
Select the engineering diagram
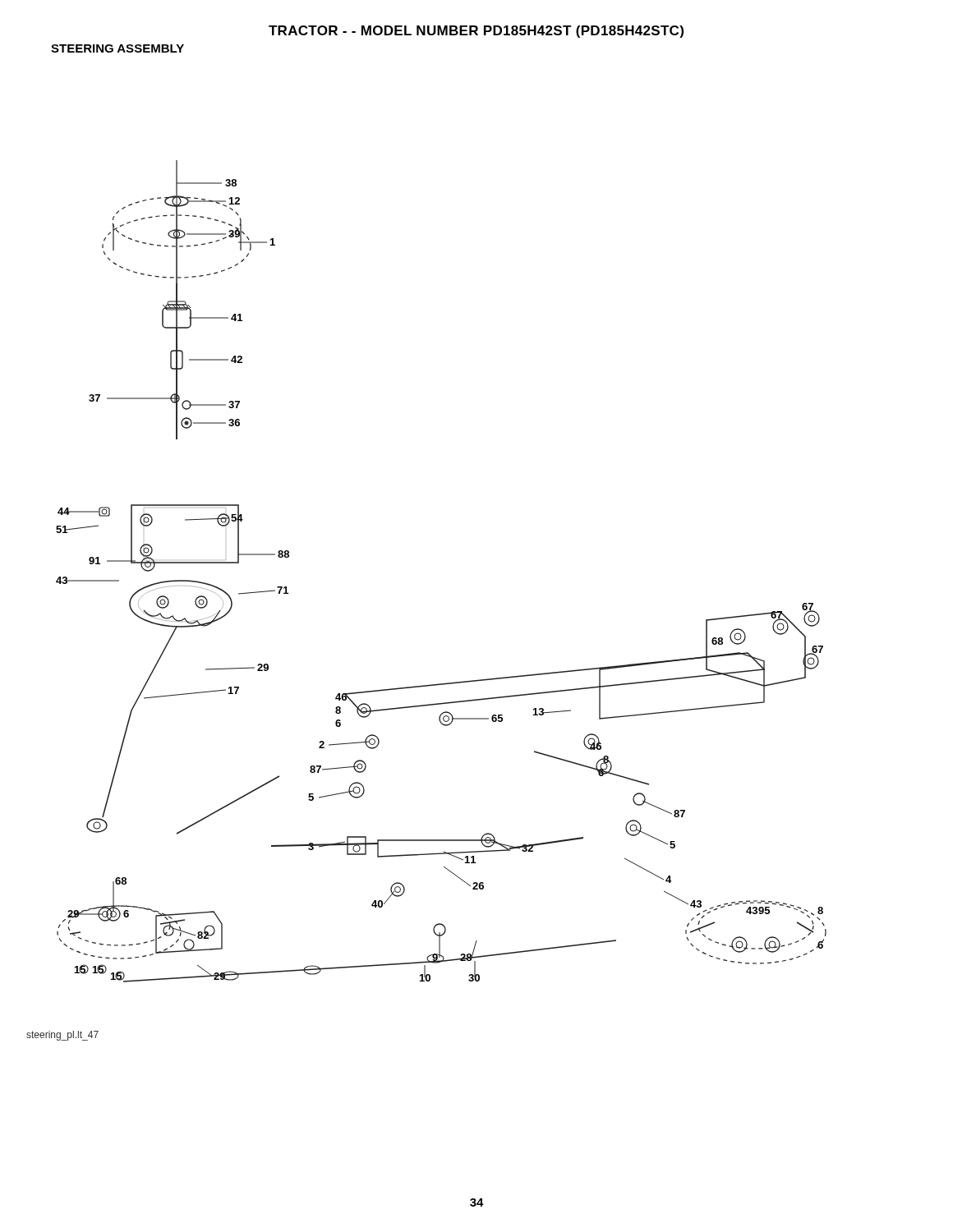476,587
